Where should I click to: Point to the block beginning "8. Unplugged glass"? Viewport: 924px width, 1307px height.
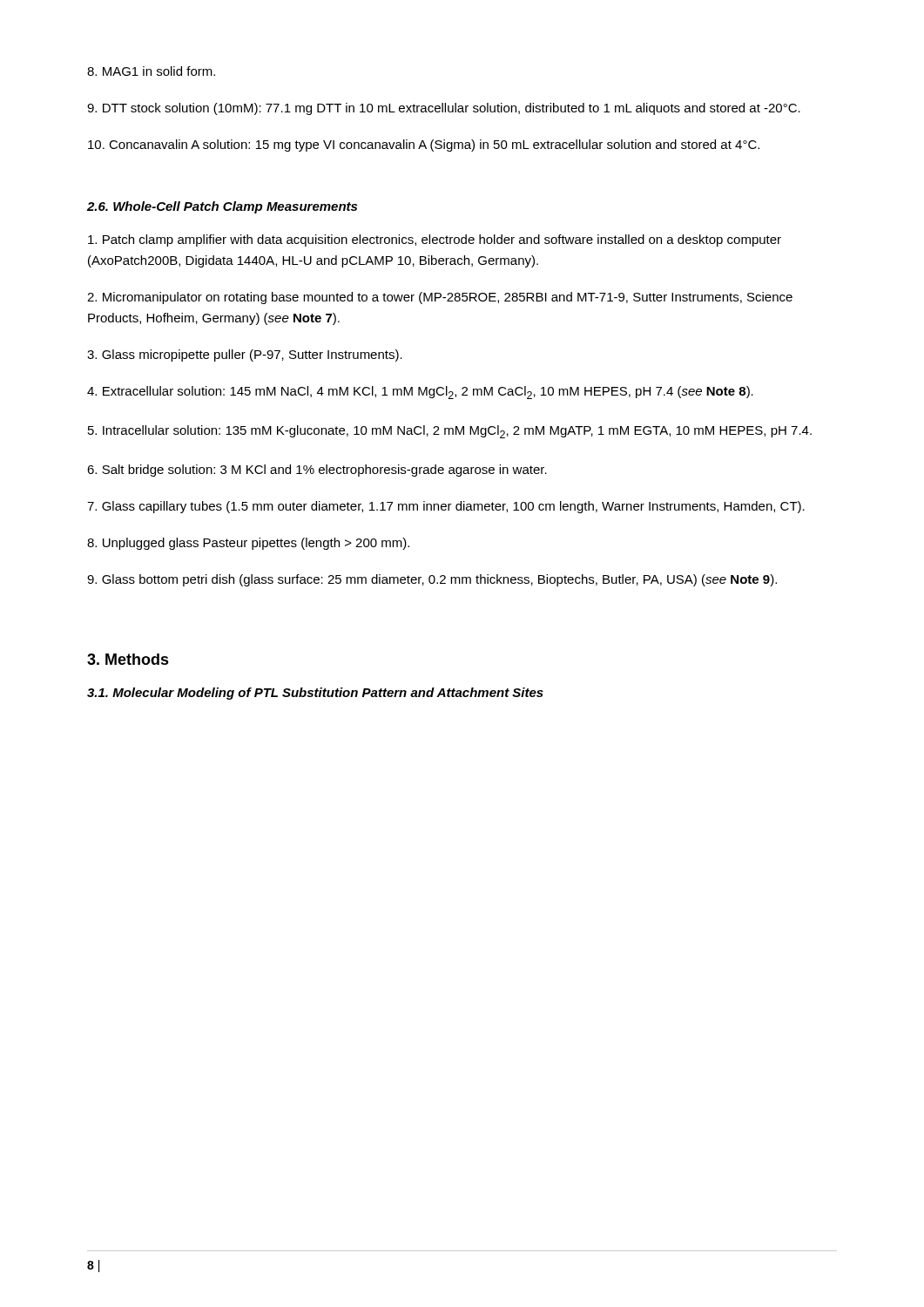249,542
